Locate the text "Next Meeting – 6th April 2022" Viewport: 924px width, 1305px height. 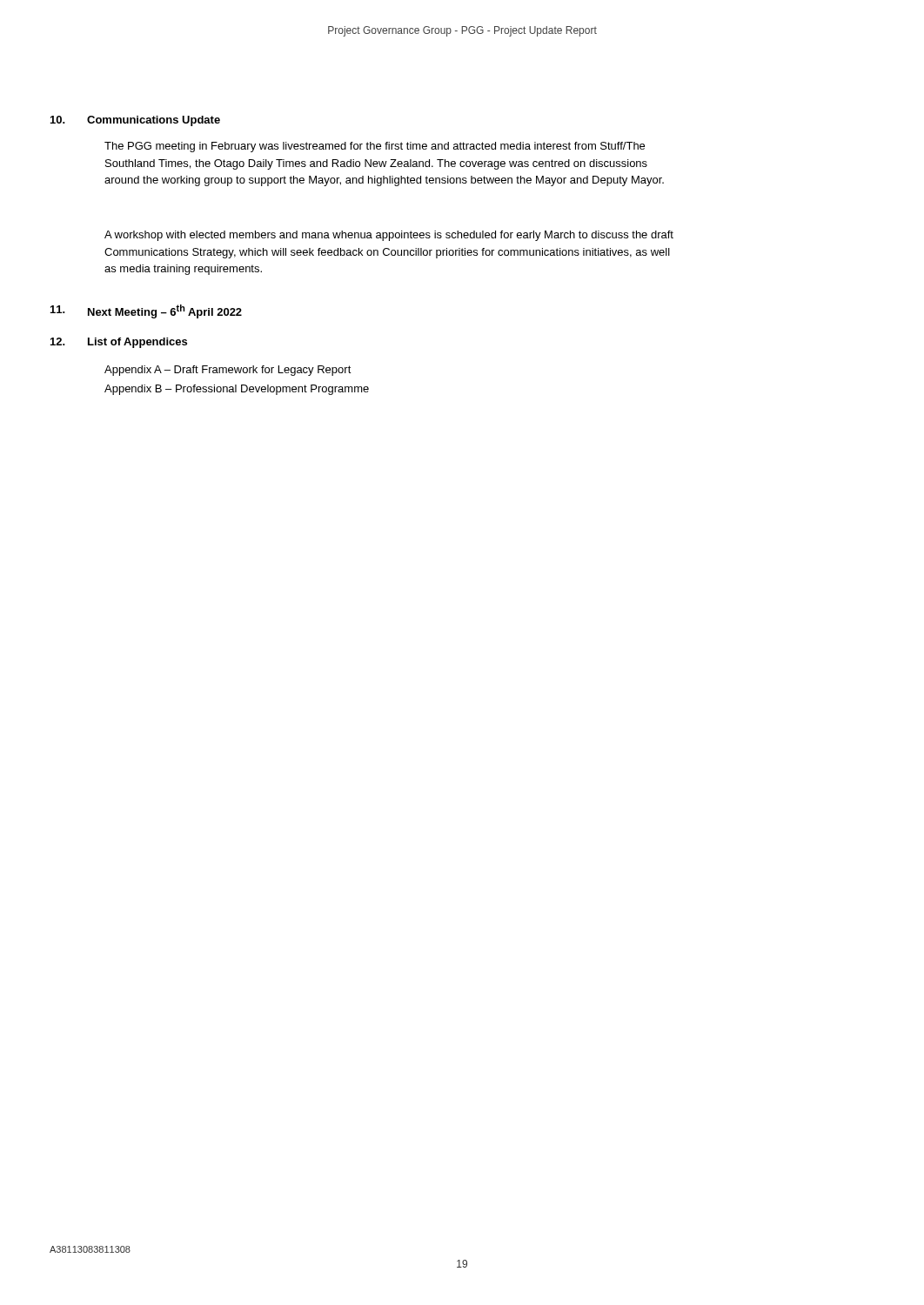pyautogui.click(x=165, y=311)
